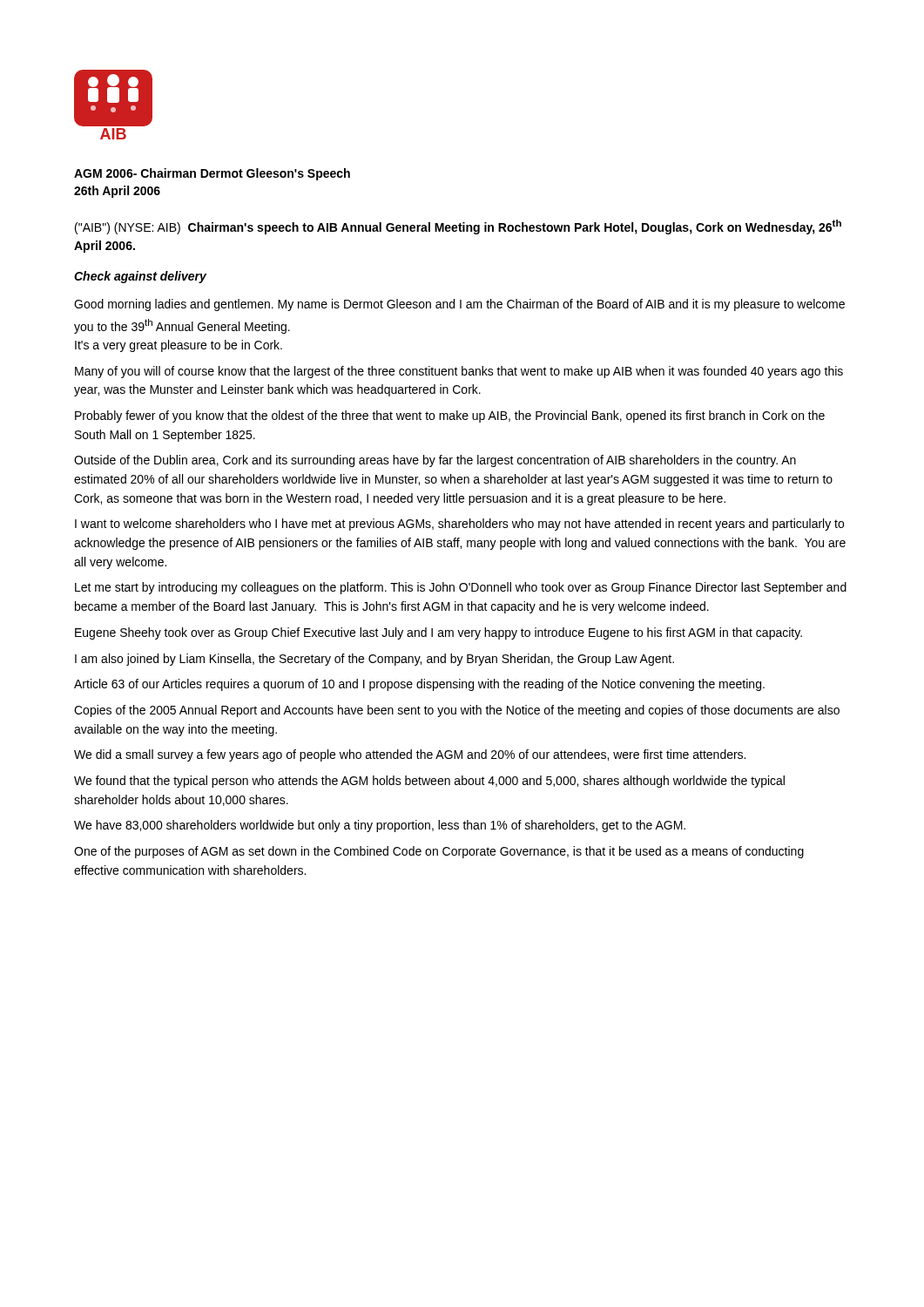Viewport: 924px width, 1307px height.
Task: Navigate to the region starting "Let me start by introducing my colleagues on"
Action: (x=460, y=597)
